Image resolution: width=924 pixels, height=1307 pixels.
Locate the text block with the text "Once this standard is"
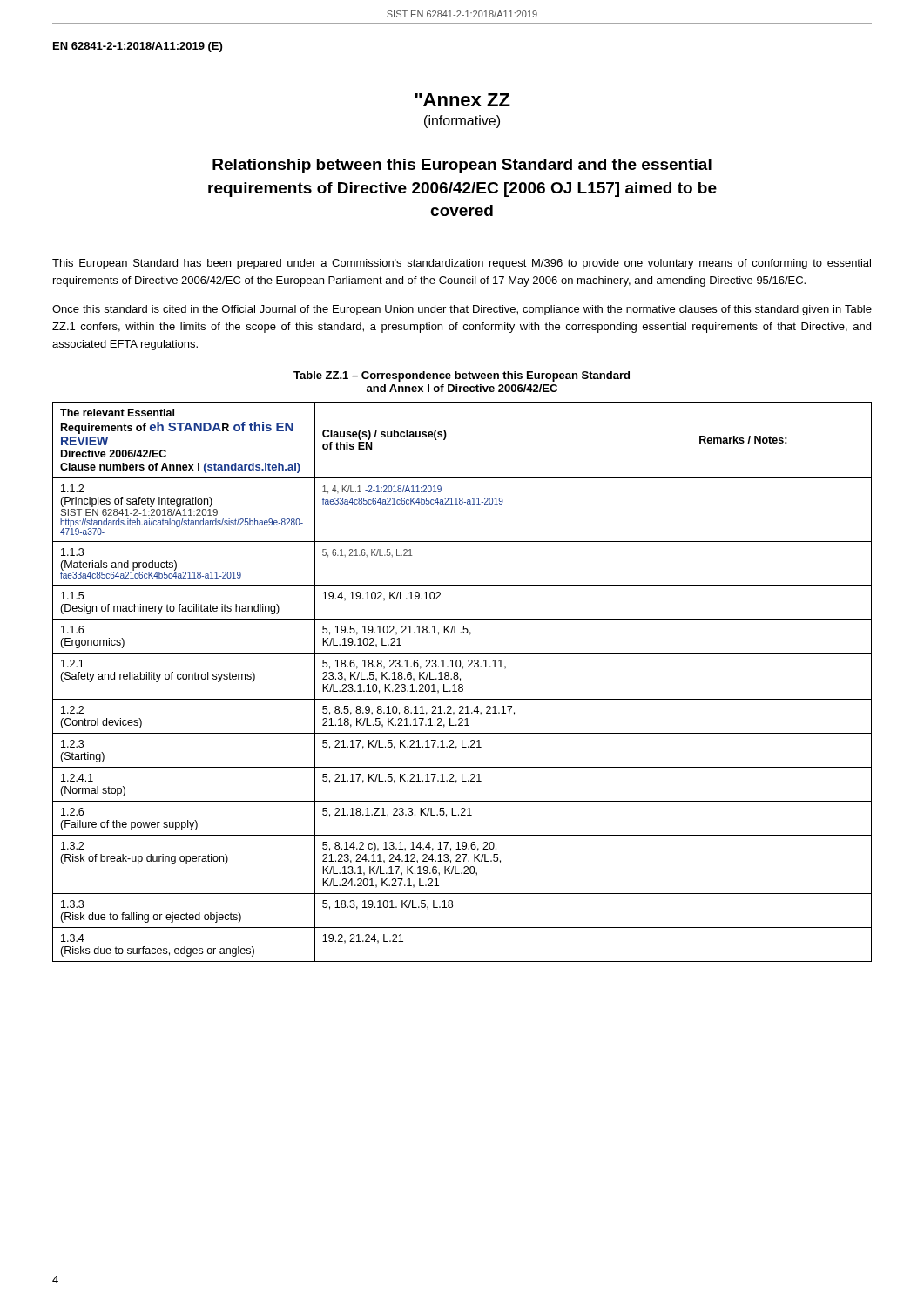point(462,327)
